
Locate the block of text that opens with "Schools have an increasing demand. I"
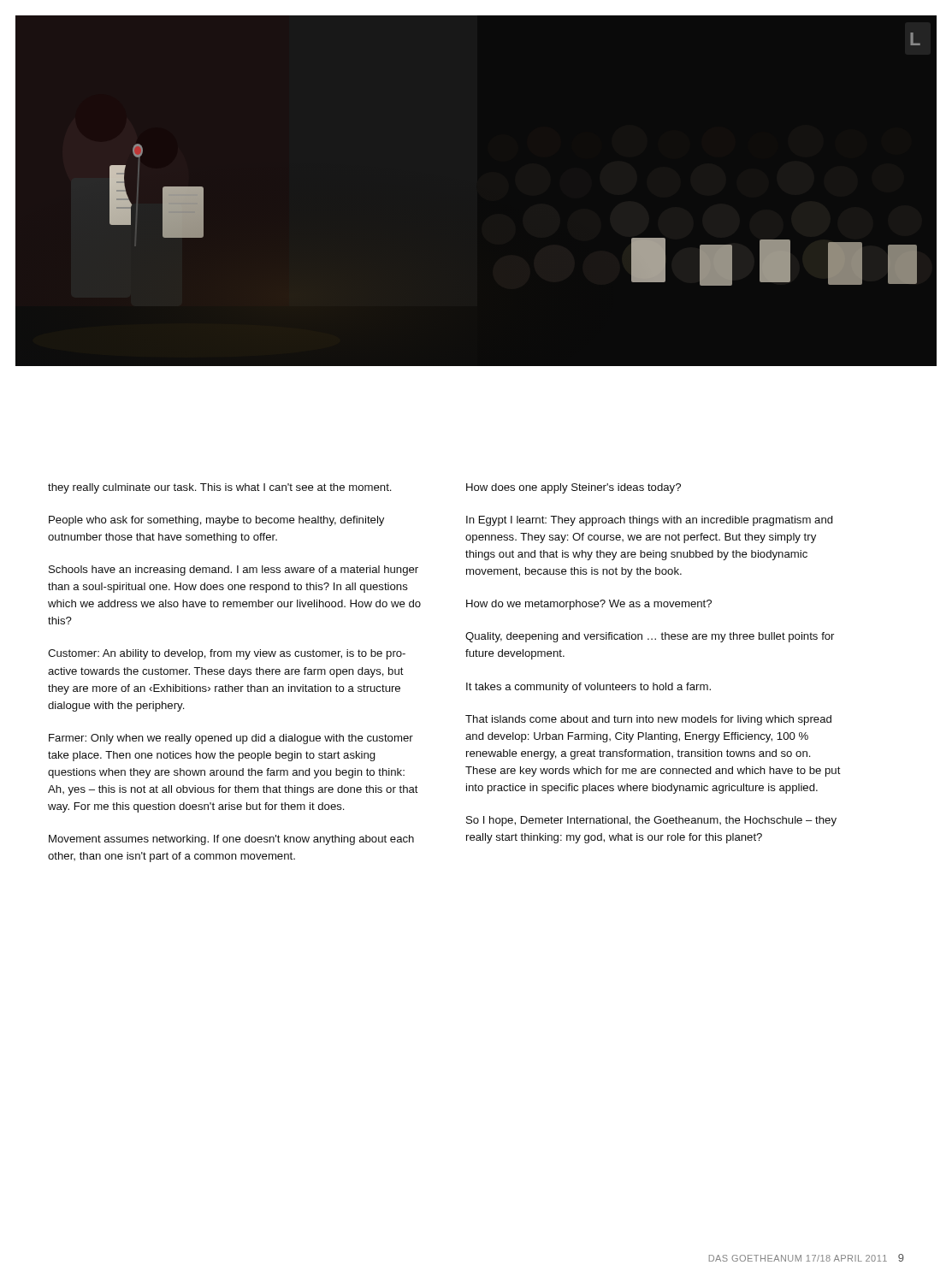click(x=234, y=595)
